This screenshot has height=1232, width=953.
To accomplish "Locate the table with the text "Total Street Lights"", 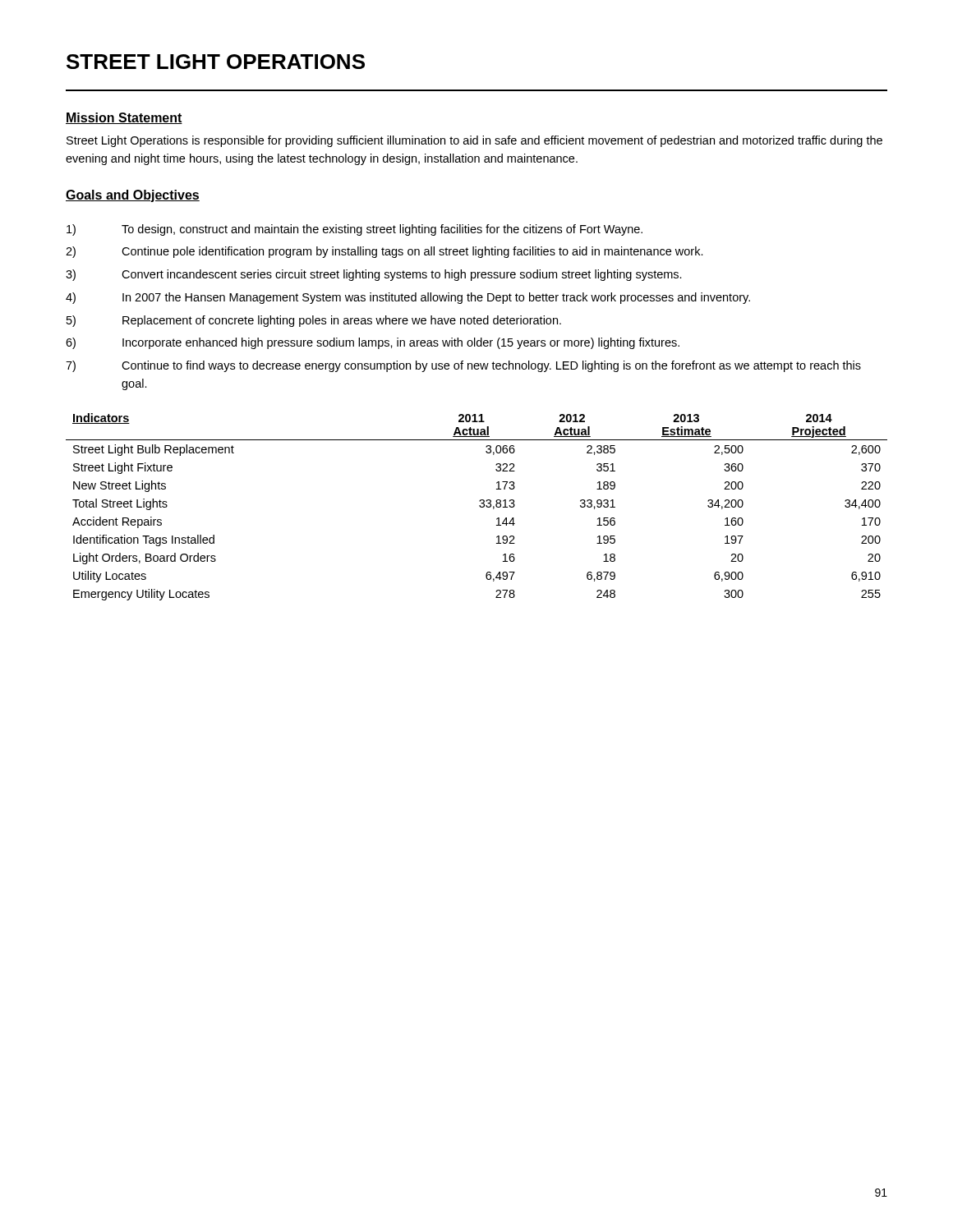I will pyautogui.click(x=476, y=506).
